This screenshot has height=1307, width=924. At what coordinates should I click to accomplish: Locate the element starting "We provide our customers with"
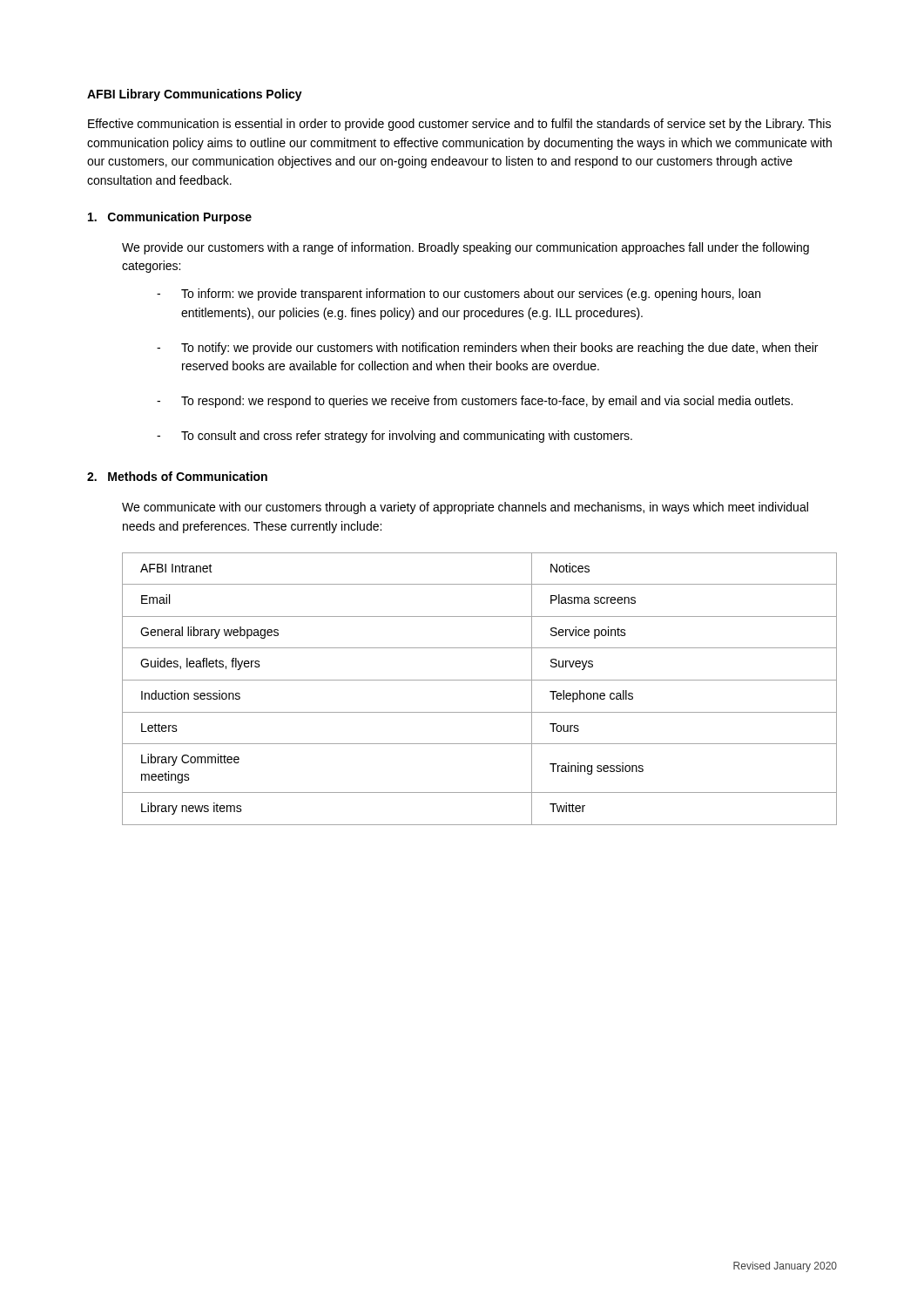coord(466,257)
